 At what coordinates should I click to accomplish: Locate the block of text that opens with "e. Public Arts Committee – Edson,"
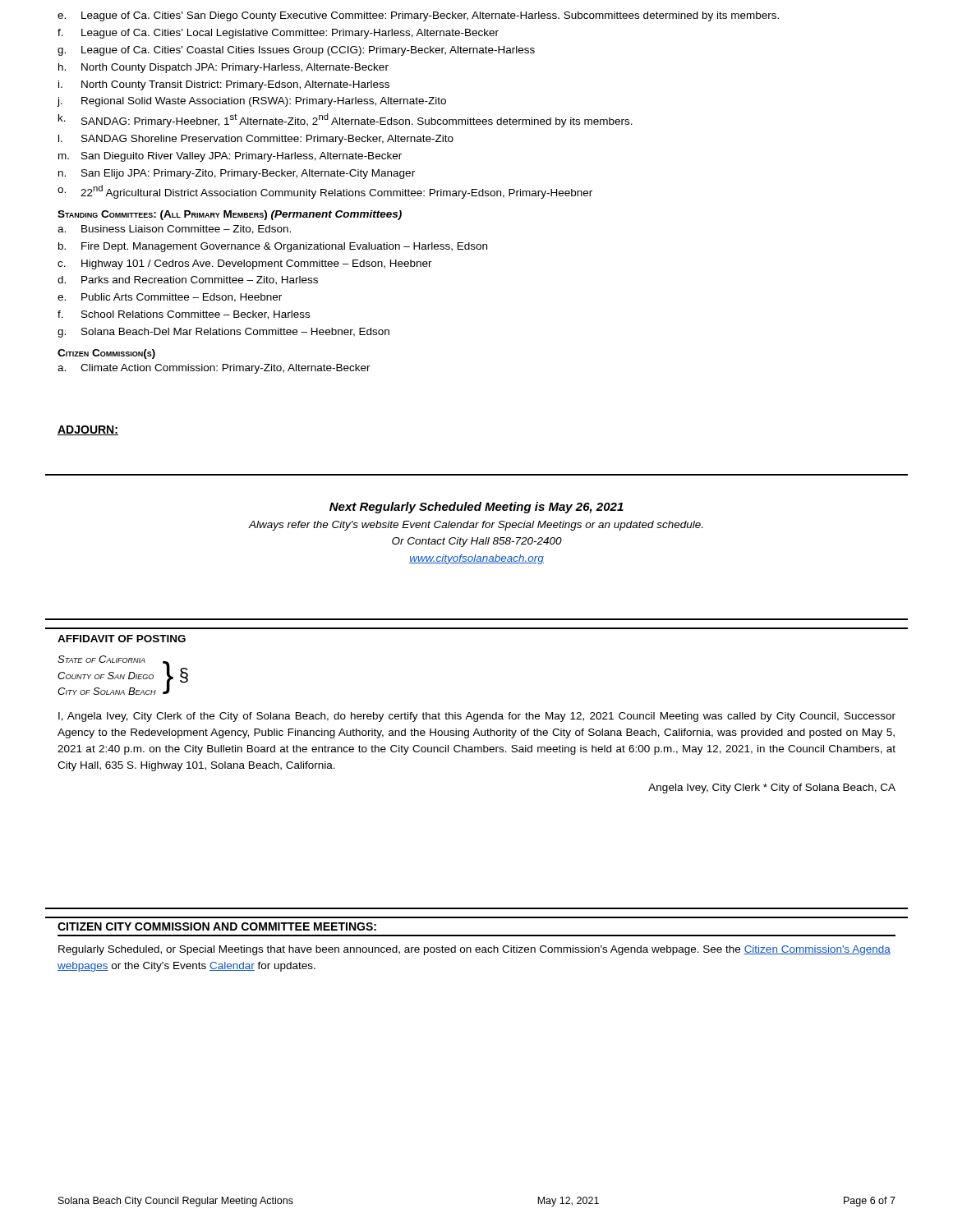pos(170,298)
